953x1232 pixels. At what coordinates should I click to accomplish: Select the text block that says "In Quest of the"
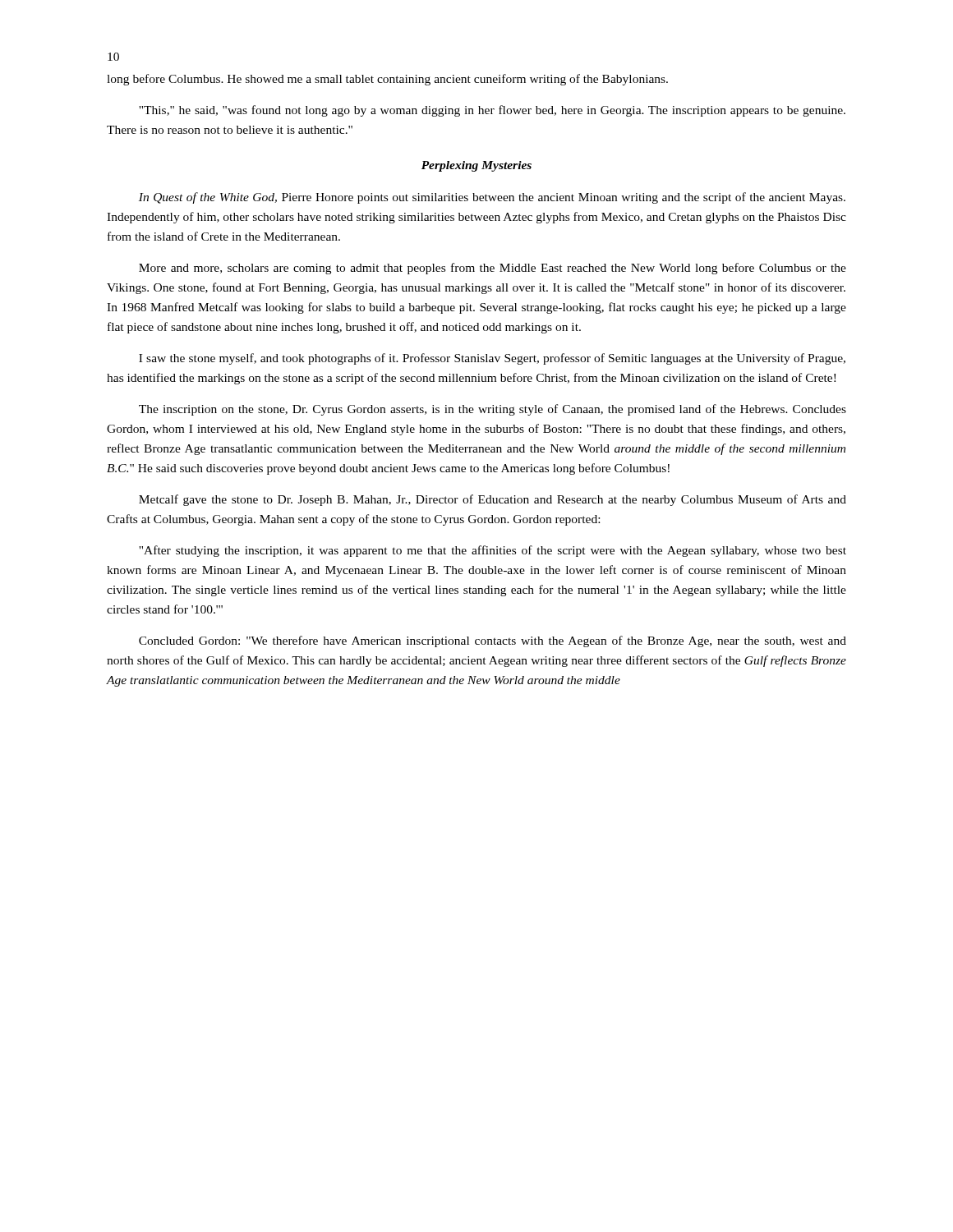pyautogui.click(x=476, y=216)
